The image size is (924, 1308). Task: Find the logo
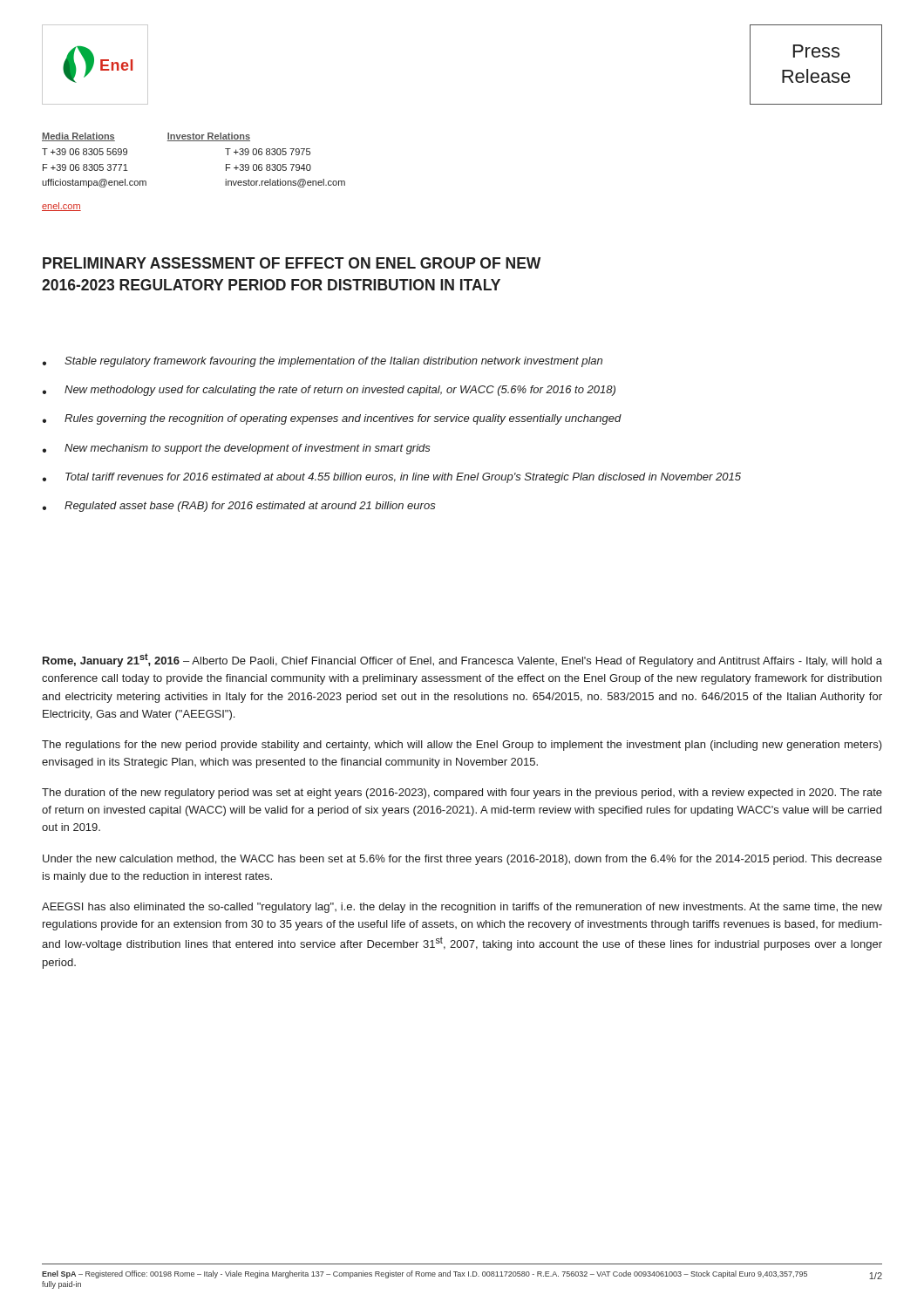point(95,65)
